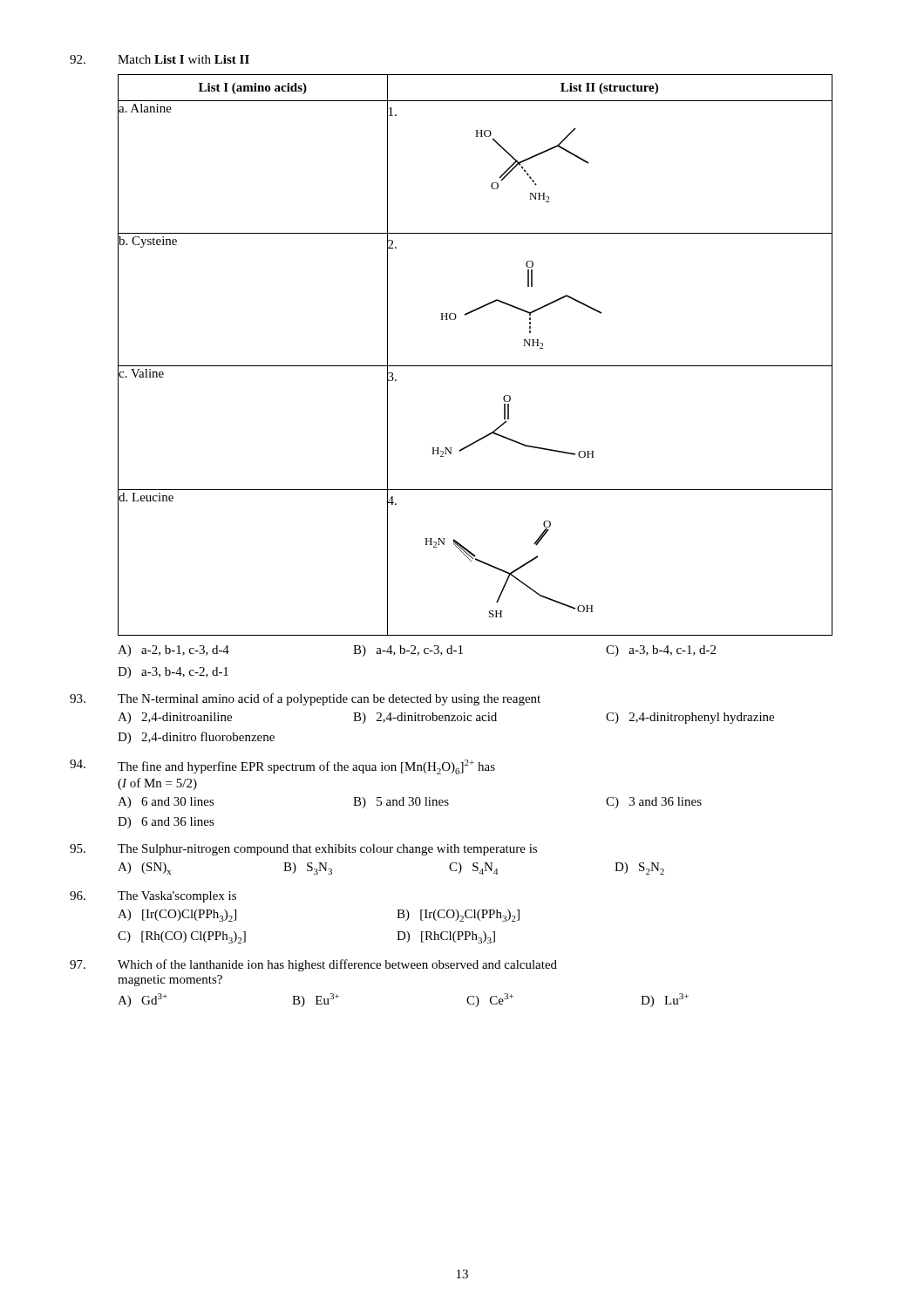
Task: Click on the region starting "96. The Vaska'scomplex is A)"
Action: coord(471,918)
